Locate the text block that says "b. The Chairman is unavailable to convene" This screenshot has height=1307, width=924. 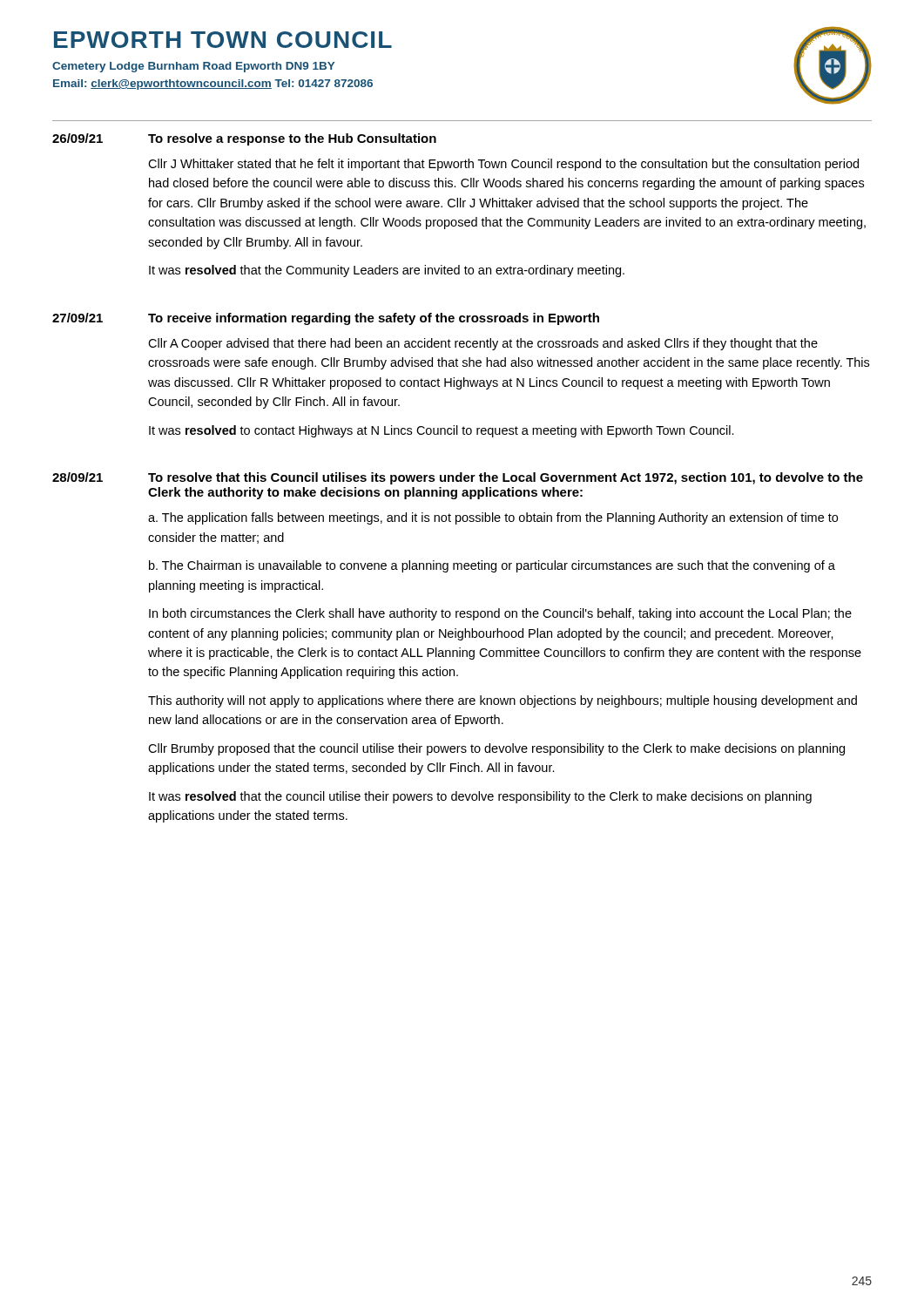[x=492, y=575]
